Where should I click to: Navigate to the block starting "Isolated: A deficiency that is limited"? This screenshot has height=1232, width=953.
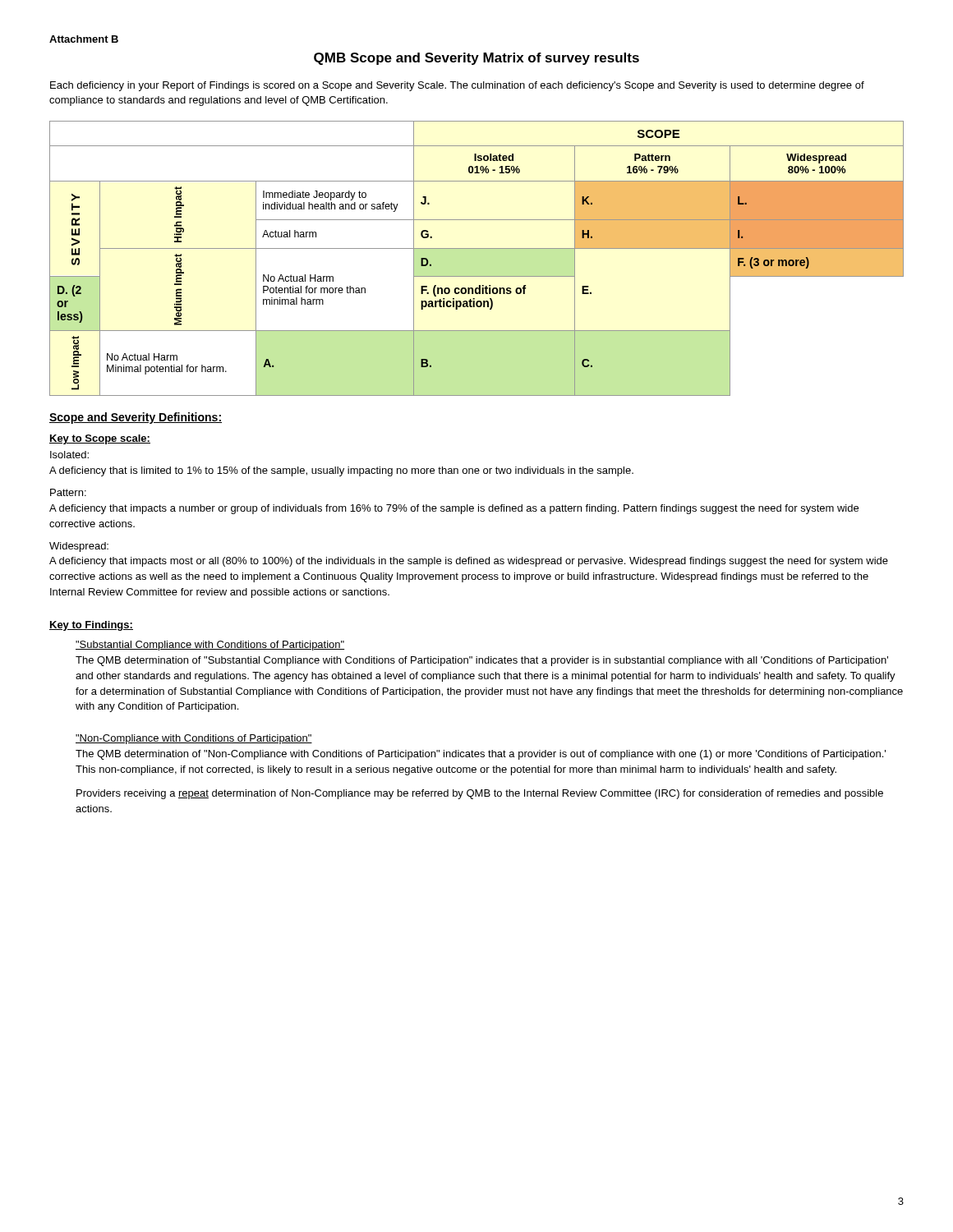342,463
